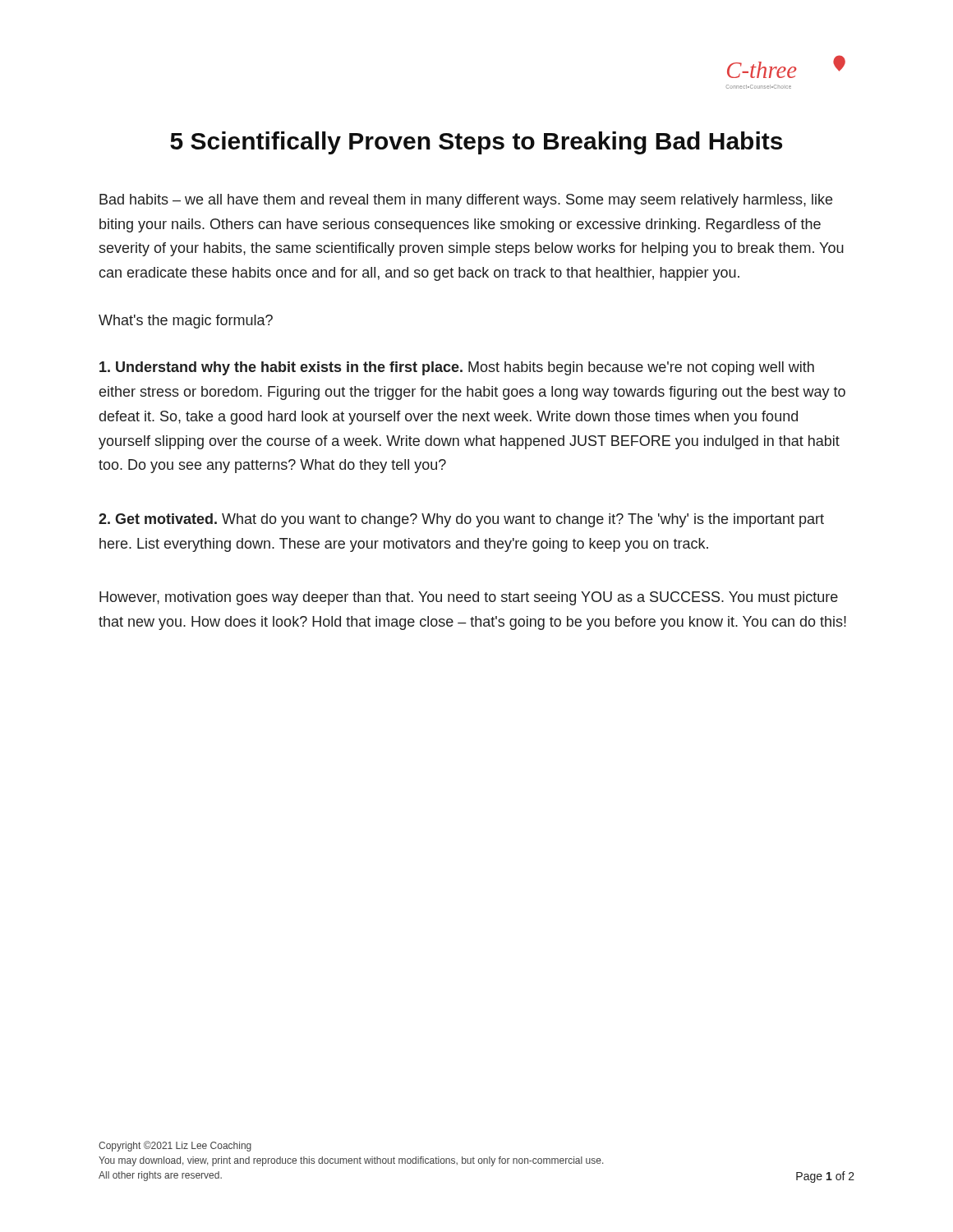Select the text starting "Get motivated. What do you want to"
The width and height of the screenshot is (953, 1232).
(x=461, y=531)
